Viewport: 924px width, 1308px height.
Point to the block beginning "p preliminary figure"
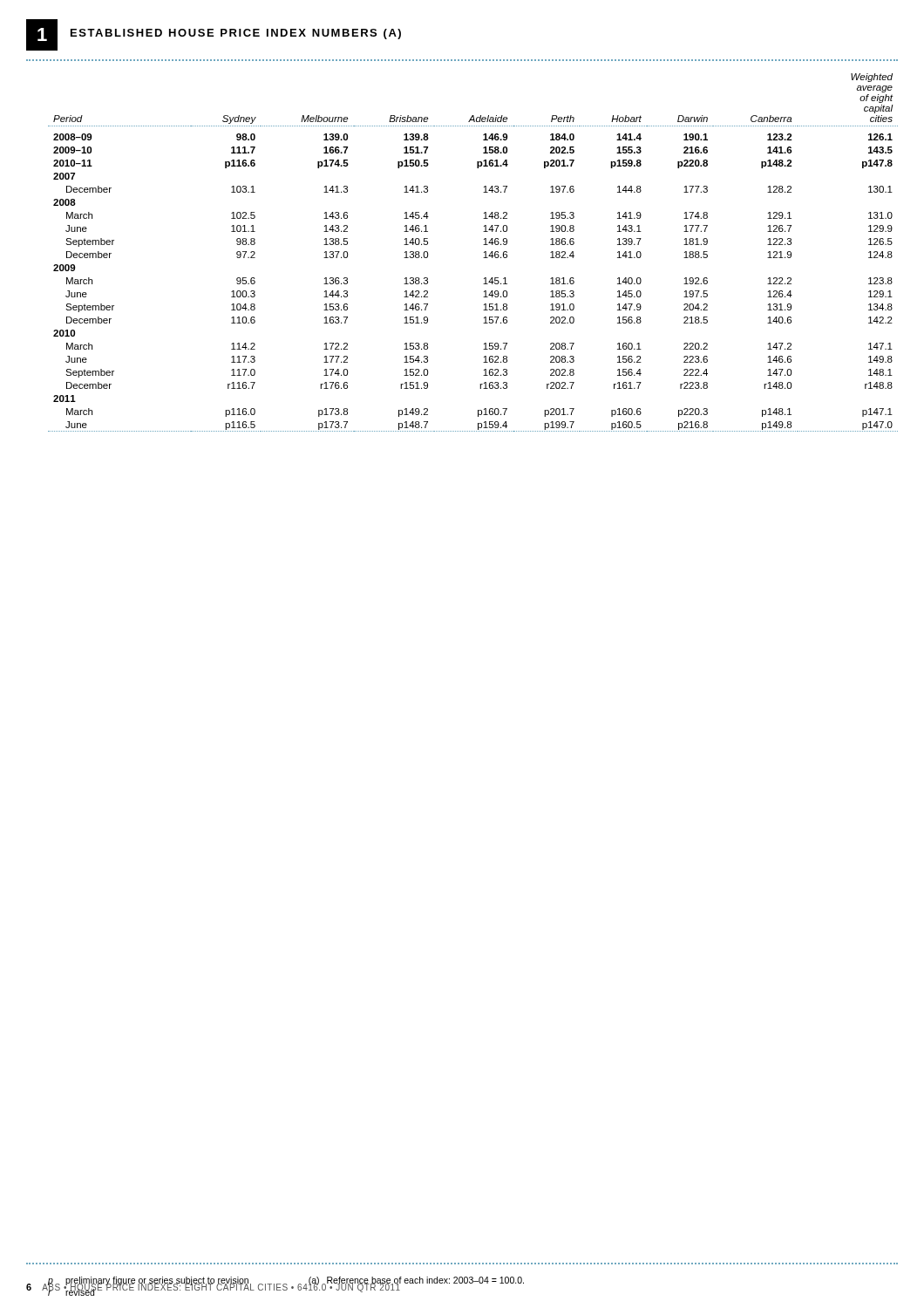tap(286, 1280)
